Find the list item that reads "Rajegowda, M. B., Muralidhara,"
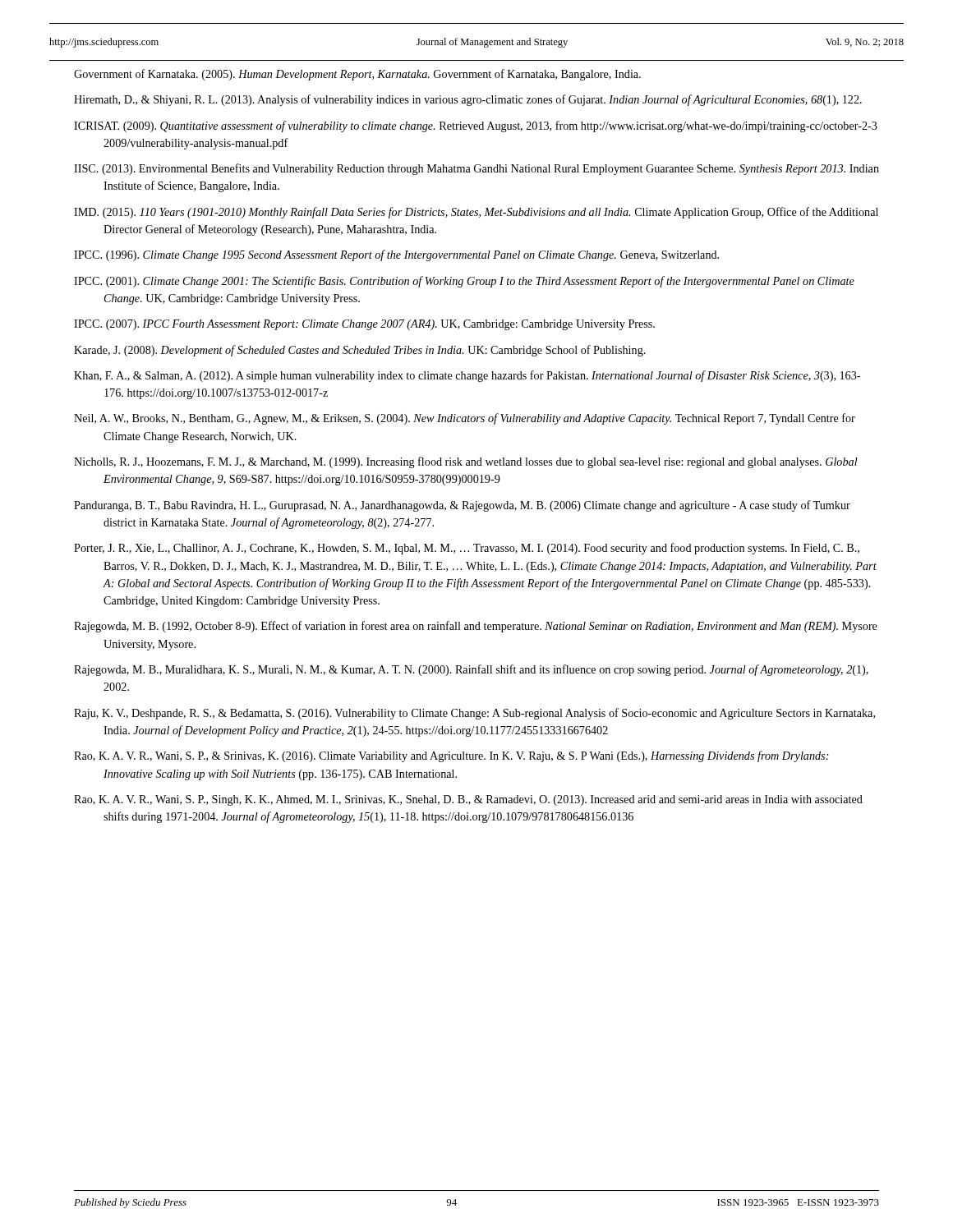Screen dimensions: 1232x953 click(x=471, y=678)
